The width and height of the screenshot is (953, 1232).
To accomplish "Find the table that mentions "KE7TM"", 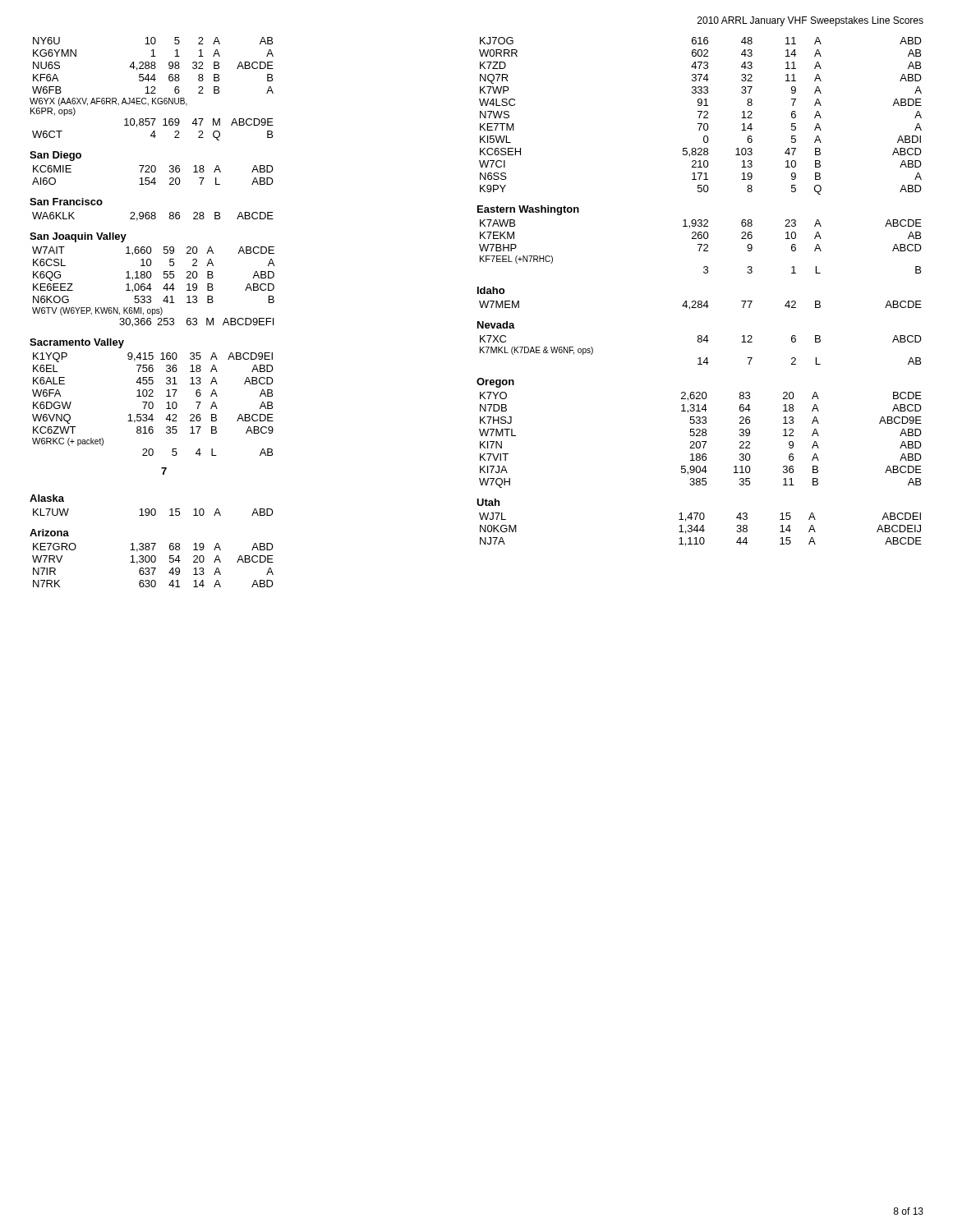I will [700, 115].
